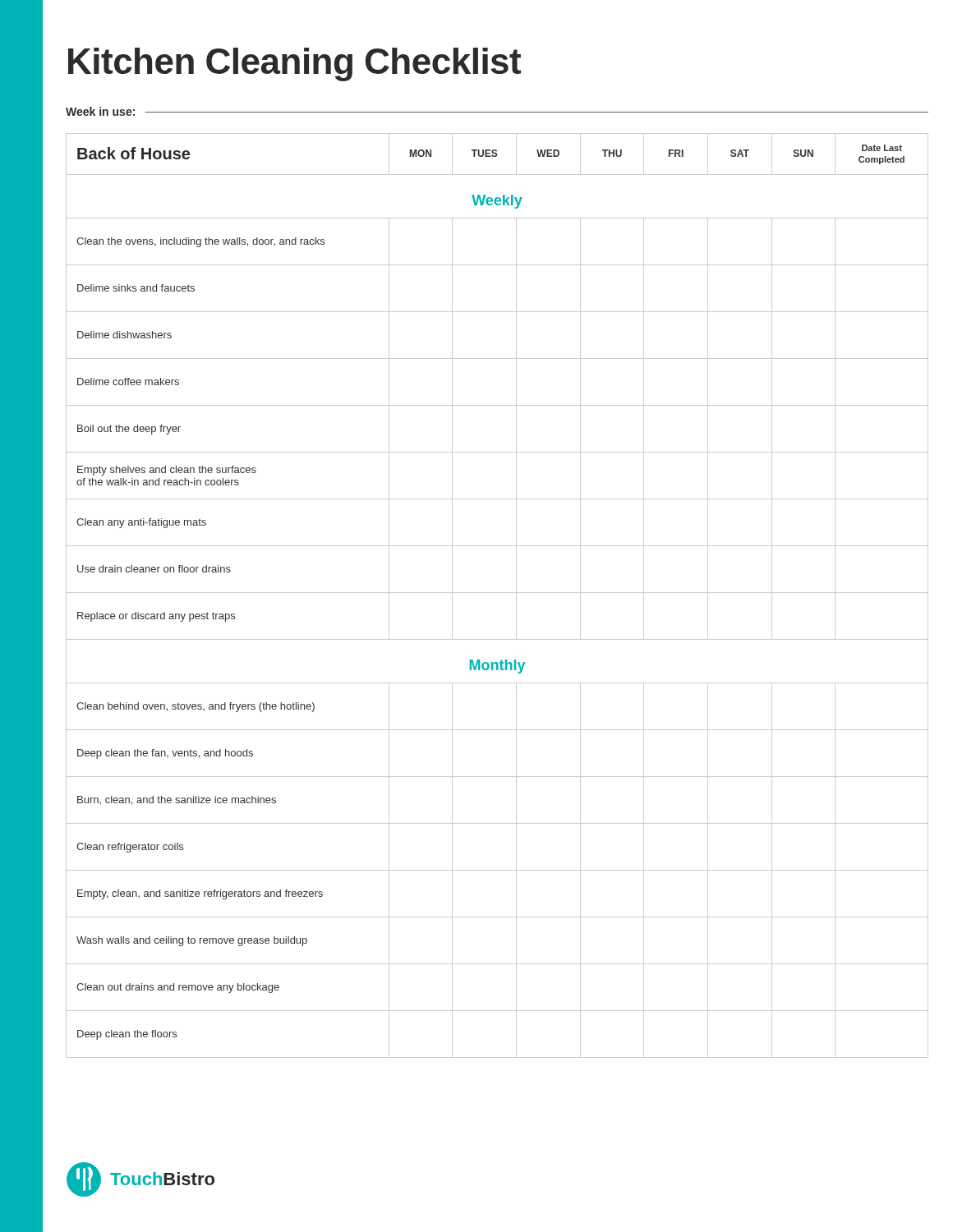Viewport: 953px width, 1232px height.
Task: Click on the text that says "Week in use:"
Action: (497, 112)
